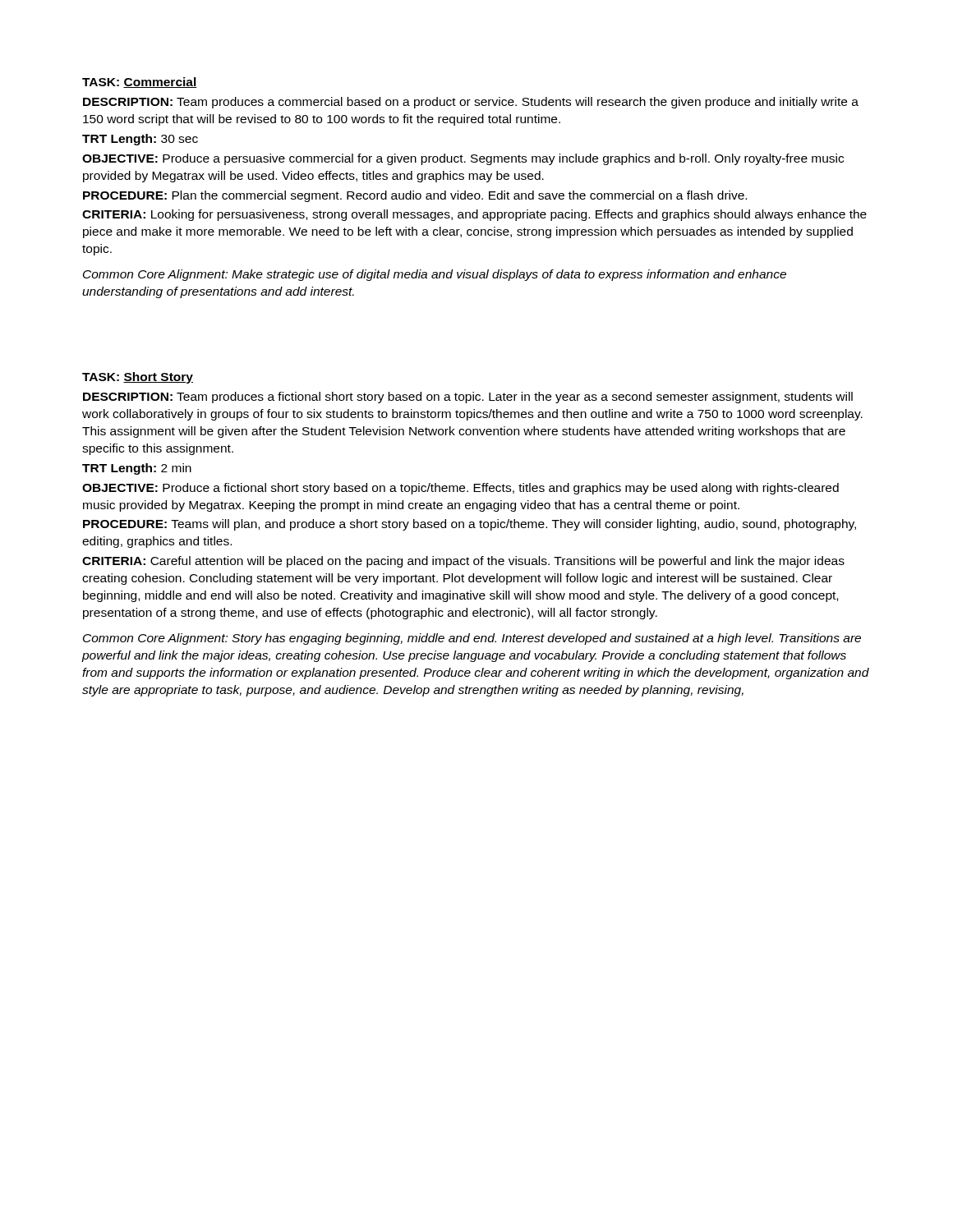This screenshot has width=953, height=1232.
Task: Click on the text block with the text "CRITERIA: Careful attention will be placed on the"
Action: pyautogui.click(x=463, y=587)
